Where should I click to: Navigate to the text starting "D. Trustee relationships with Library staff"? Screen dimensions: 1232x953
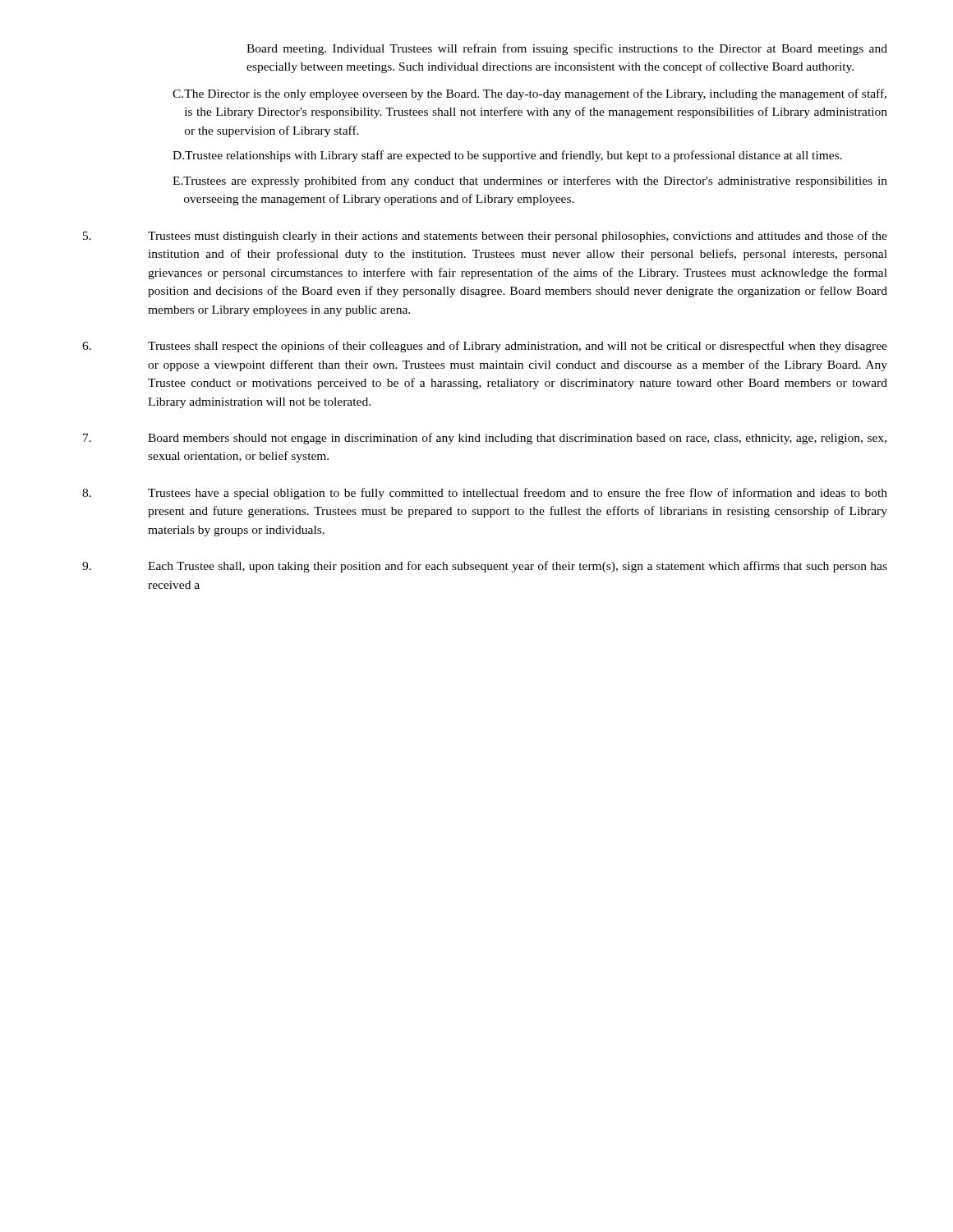point(485,156)
